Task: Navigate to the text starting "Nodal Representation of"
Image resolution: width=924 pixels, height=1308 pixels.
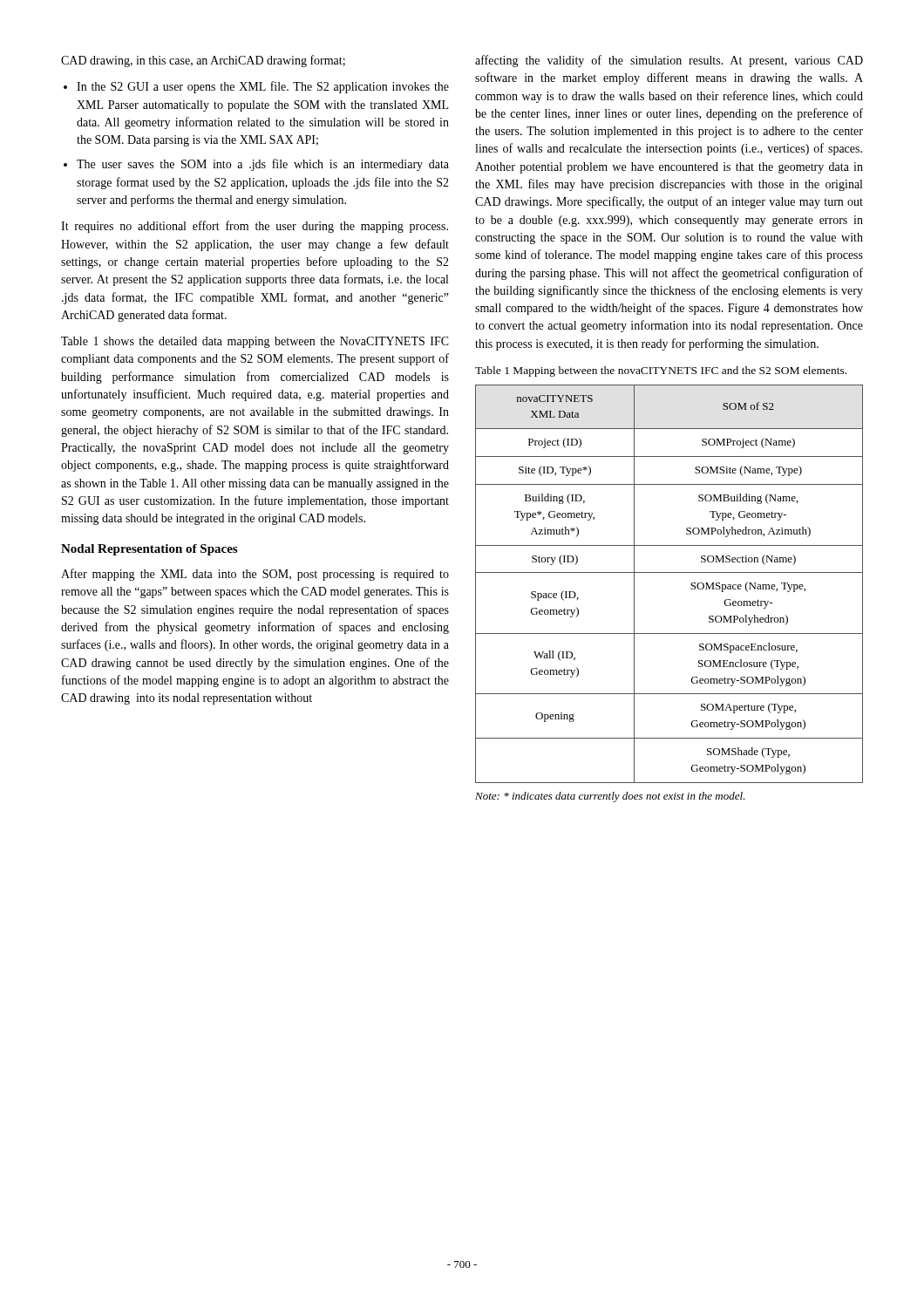Action: (149, 550)
